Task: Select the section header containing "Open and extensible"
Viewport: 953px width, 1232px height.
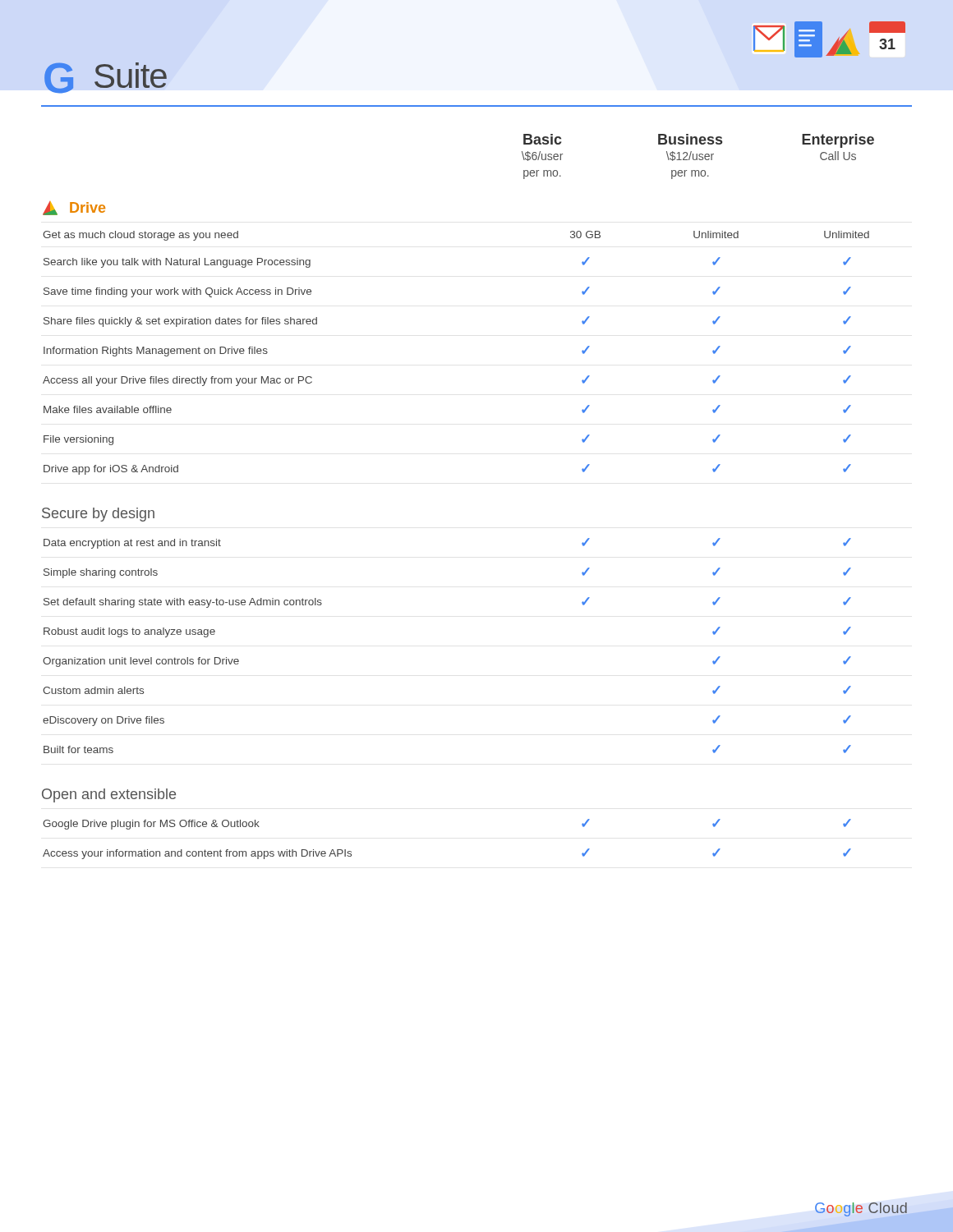Action: (109, 794)
